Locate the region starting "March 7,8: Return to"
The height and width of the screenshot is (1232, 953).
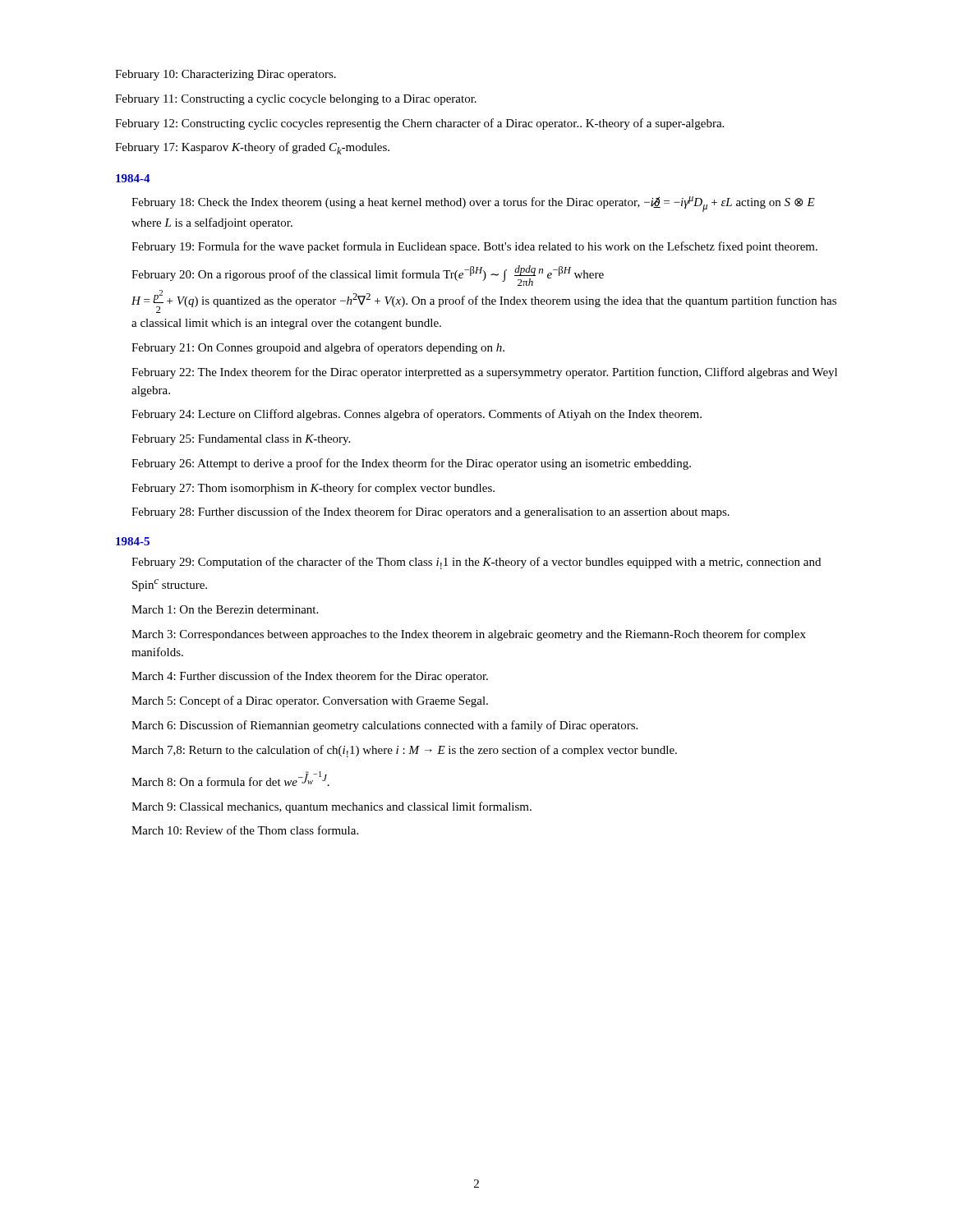coord(405,751)
